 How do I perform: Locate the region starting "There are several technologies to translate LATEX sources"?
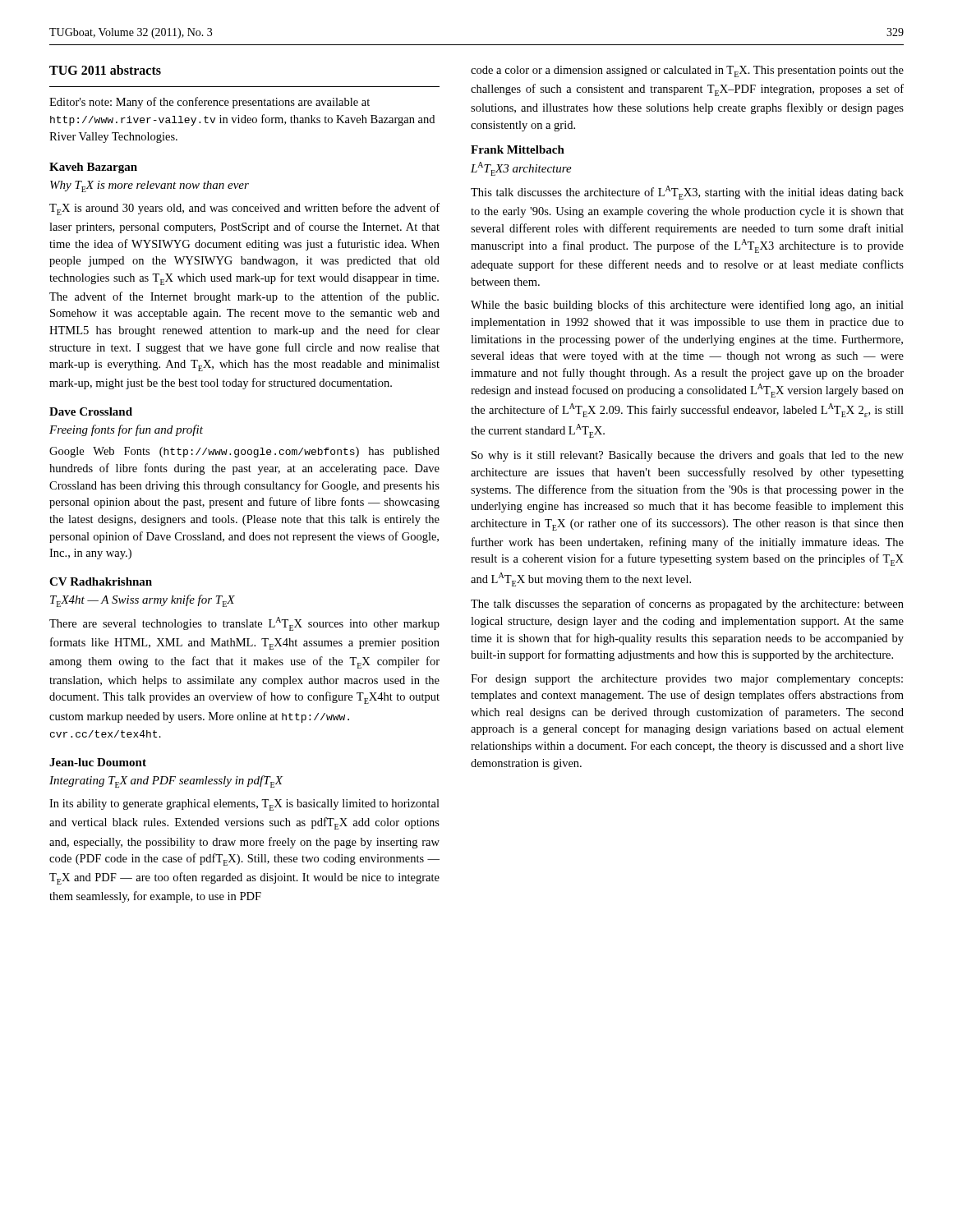244,678
